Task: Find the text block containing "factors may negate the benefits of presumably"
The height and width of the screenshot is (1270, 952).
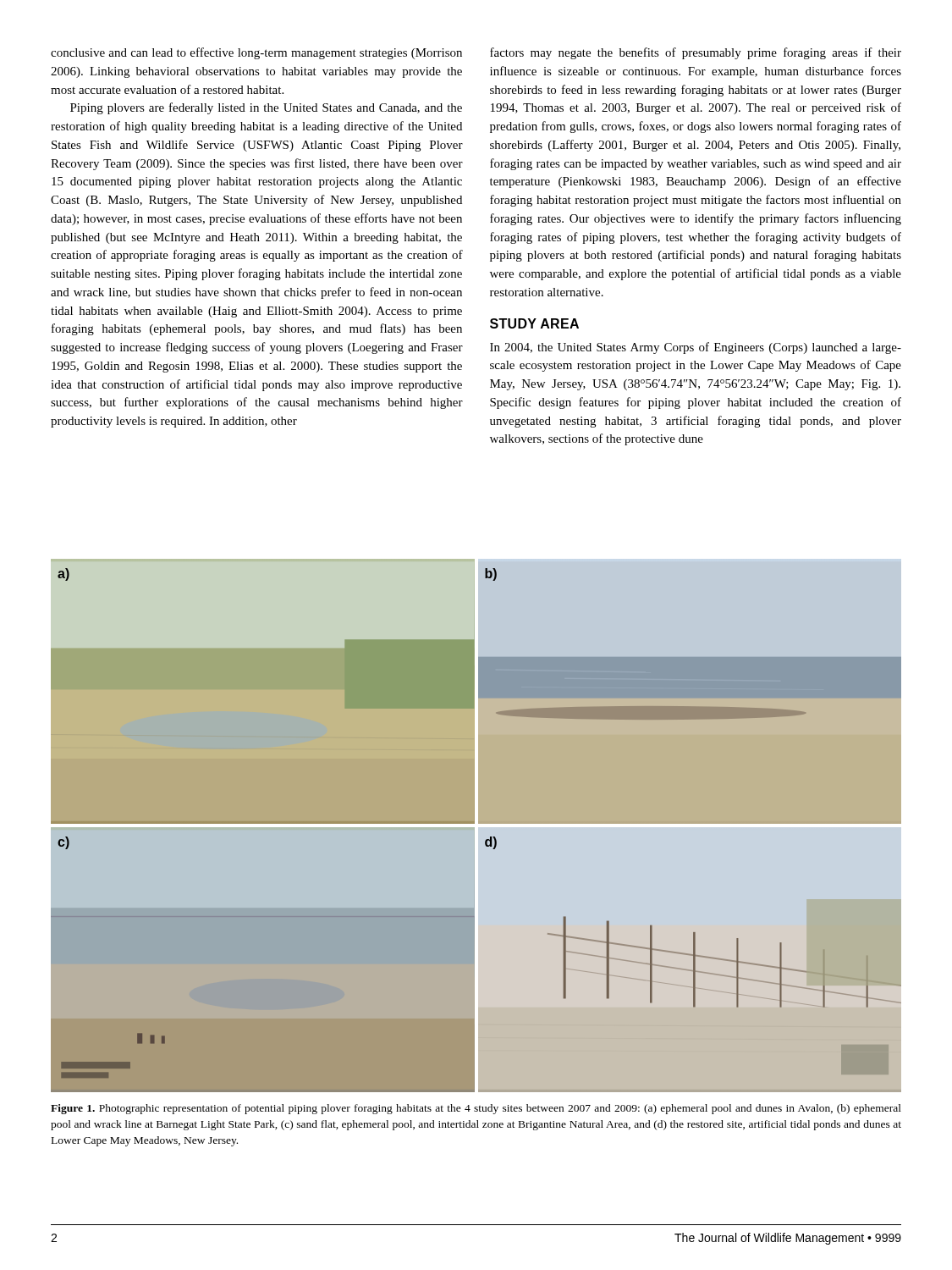Action: [x=695, y=173]
